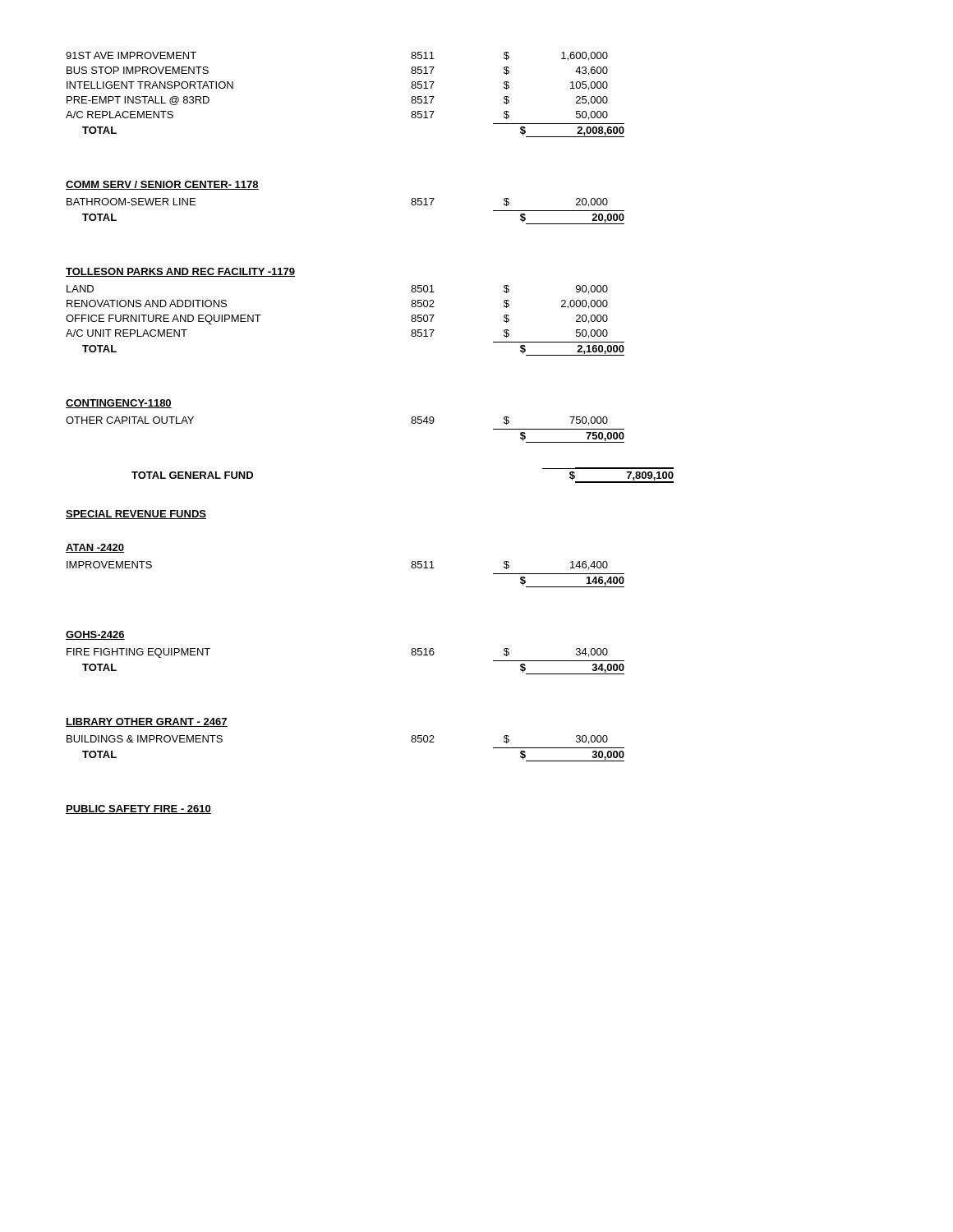Where is the passage that starts "PRE-EMPT INSTALL @"?
This screenshot has height=1232, width=953.
point(144,101)
